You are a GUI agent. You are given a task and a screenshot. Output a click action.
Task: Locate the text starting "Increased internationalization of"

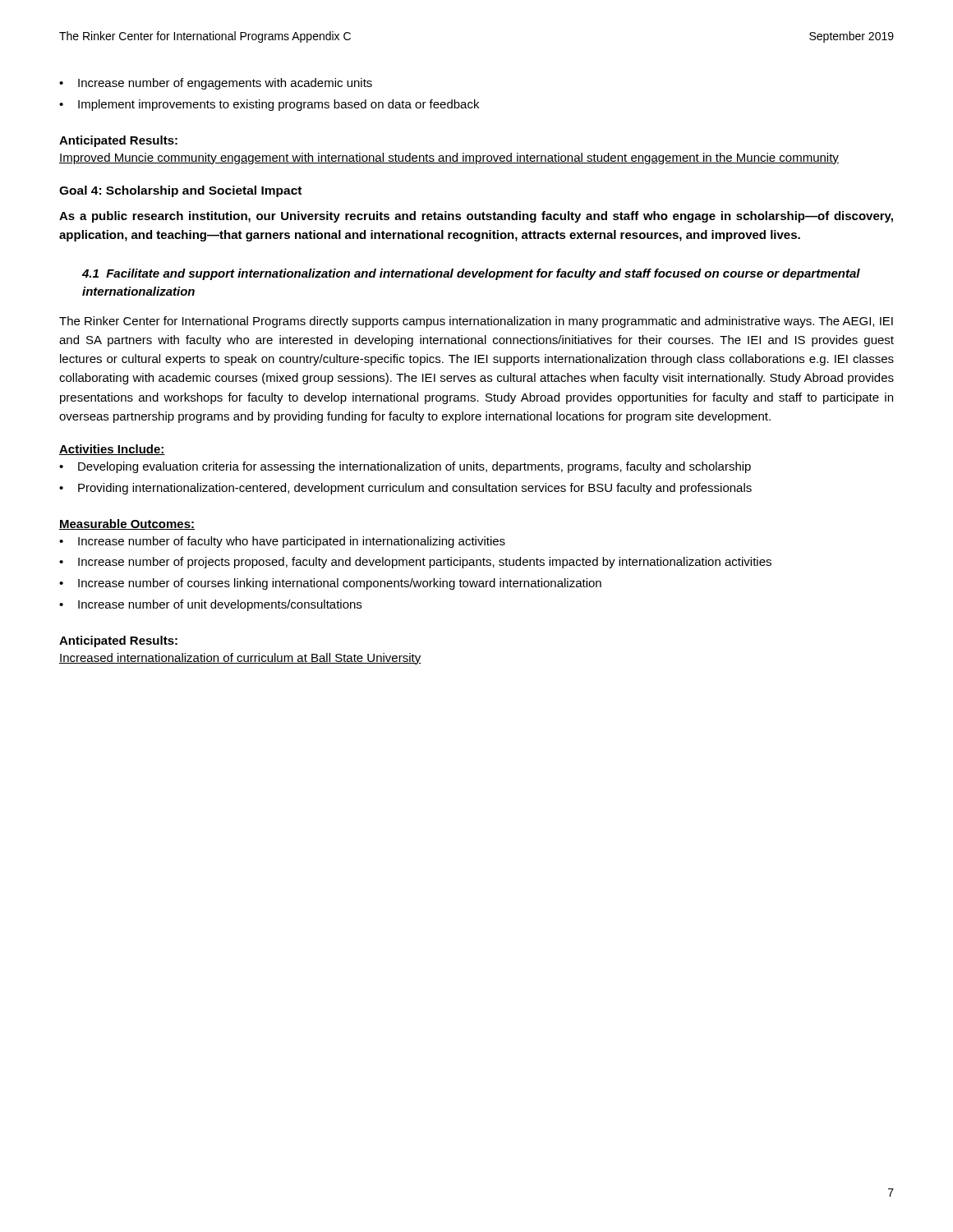click(x=240, y=657)
